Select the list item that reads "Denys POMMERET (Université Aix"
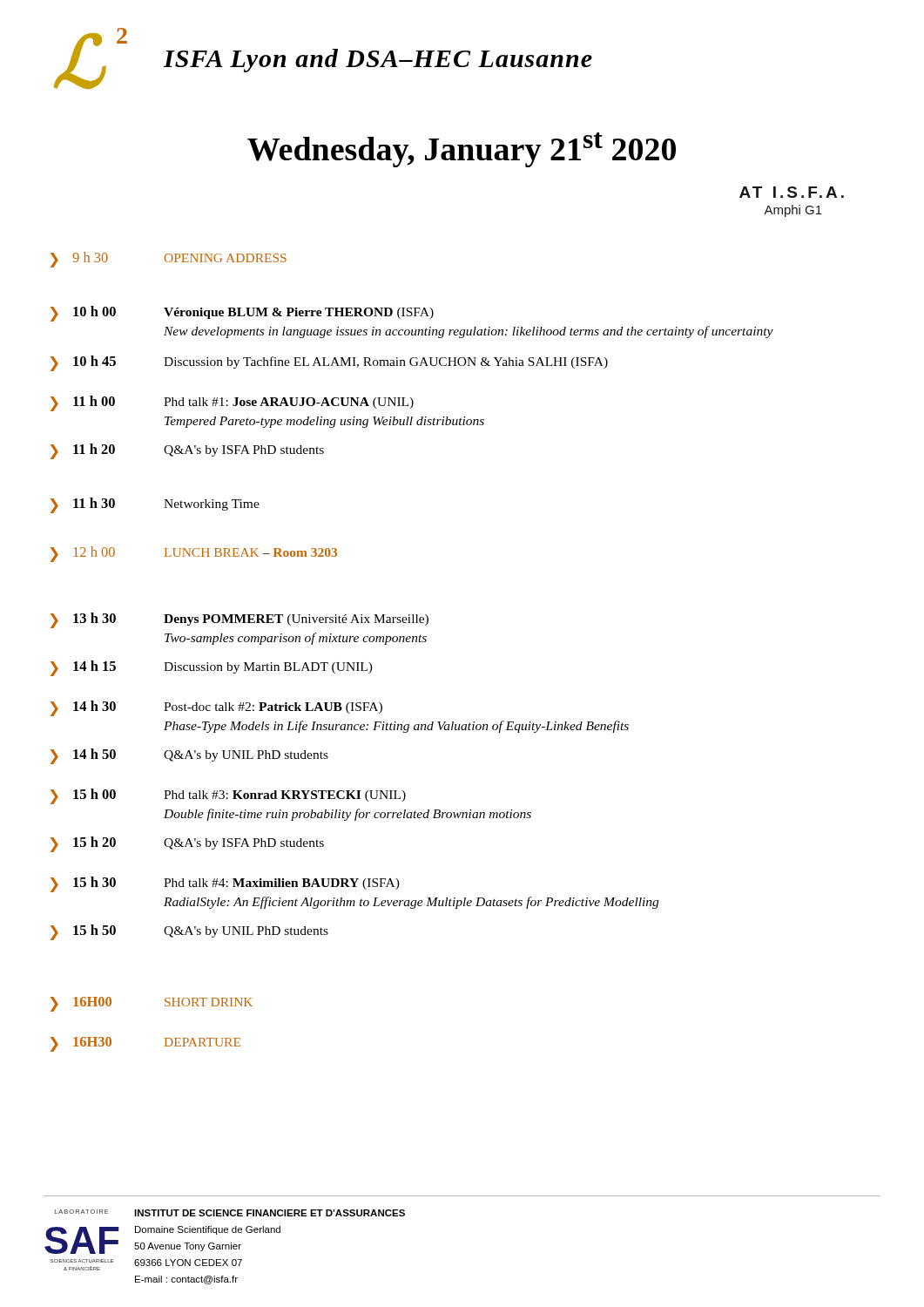The width and height of the screenshot is (924, 1307). point(296,628)
